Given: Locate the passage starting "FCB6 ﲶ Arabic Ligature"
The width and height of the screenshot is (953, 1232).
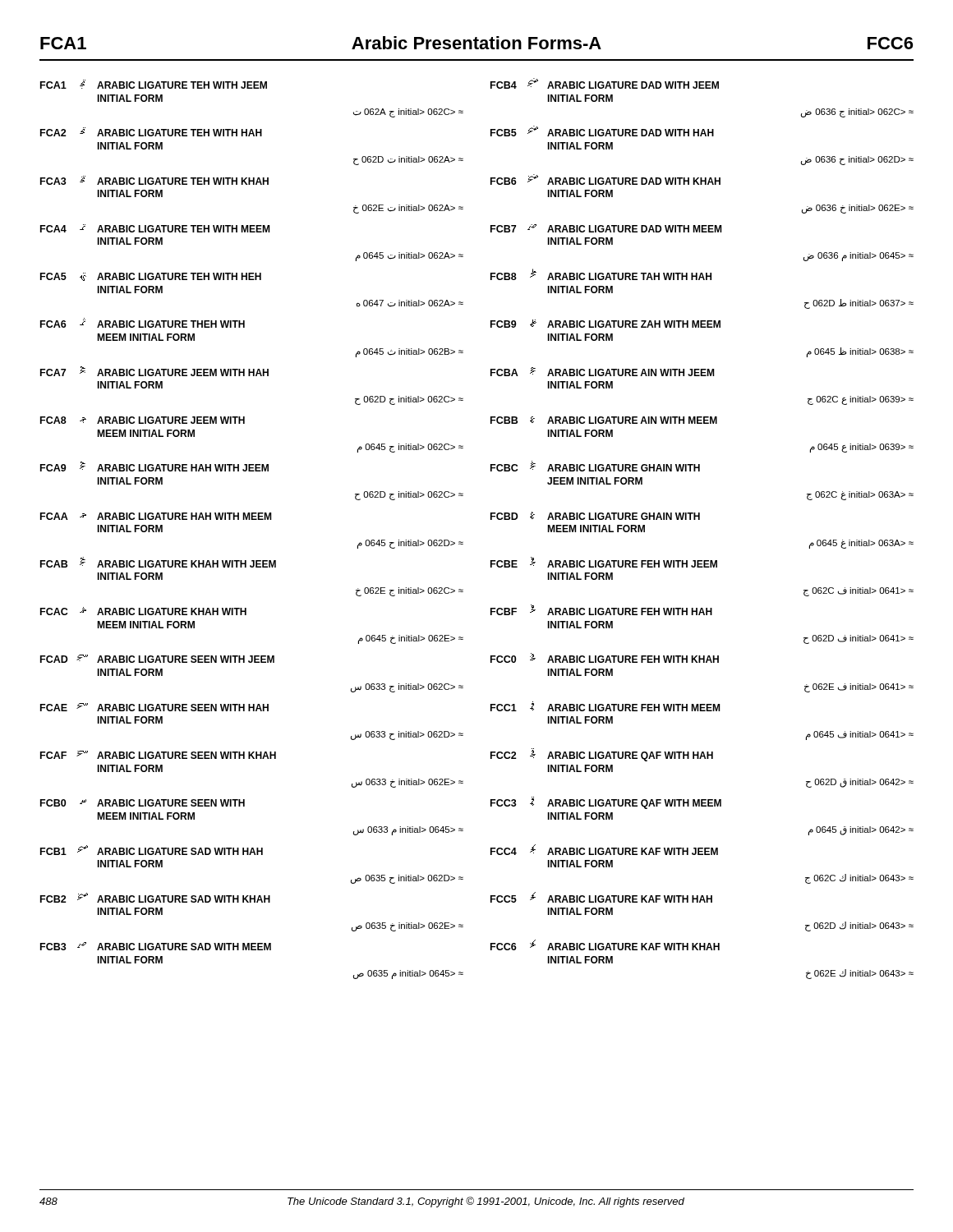Looking at the screenshot, I should tap(702, 193).
